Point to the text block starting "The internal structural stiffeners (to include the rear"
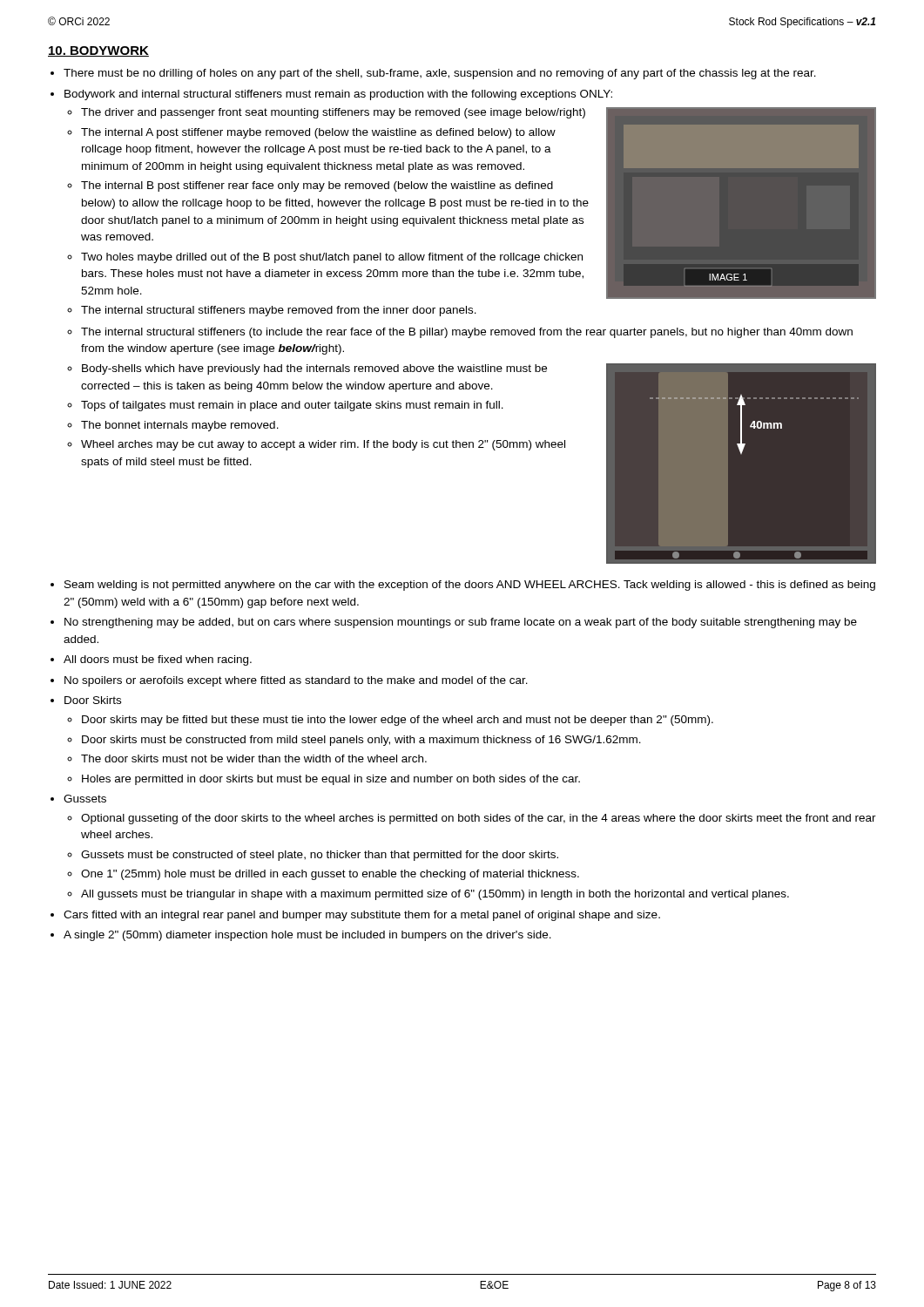 pyautogui.click(x=467, y=340)
